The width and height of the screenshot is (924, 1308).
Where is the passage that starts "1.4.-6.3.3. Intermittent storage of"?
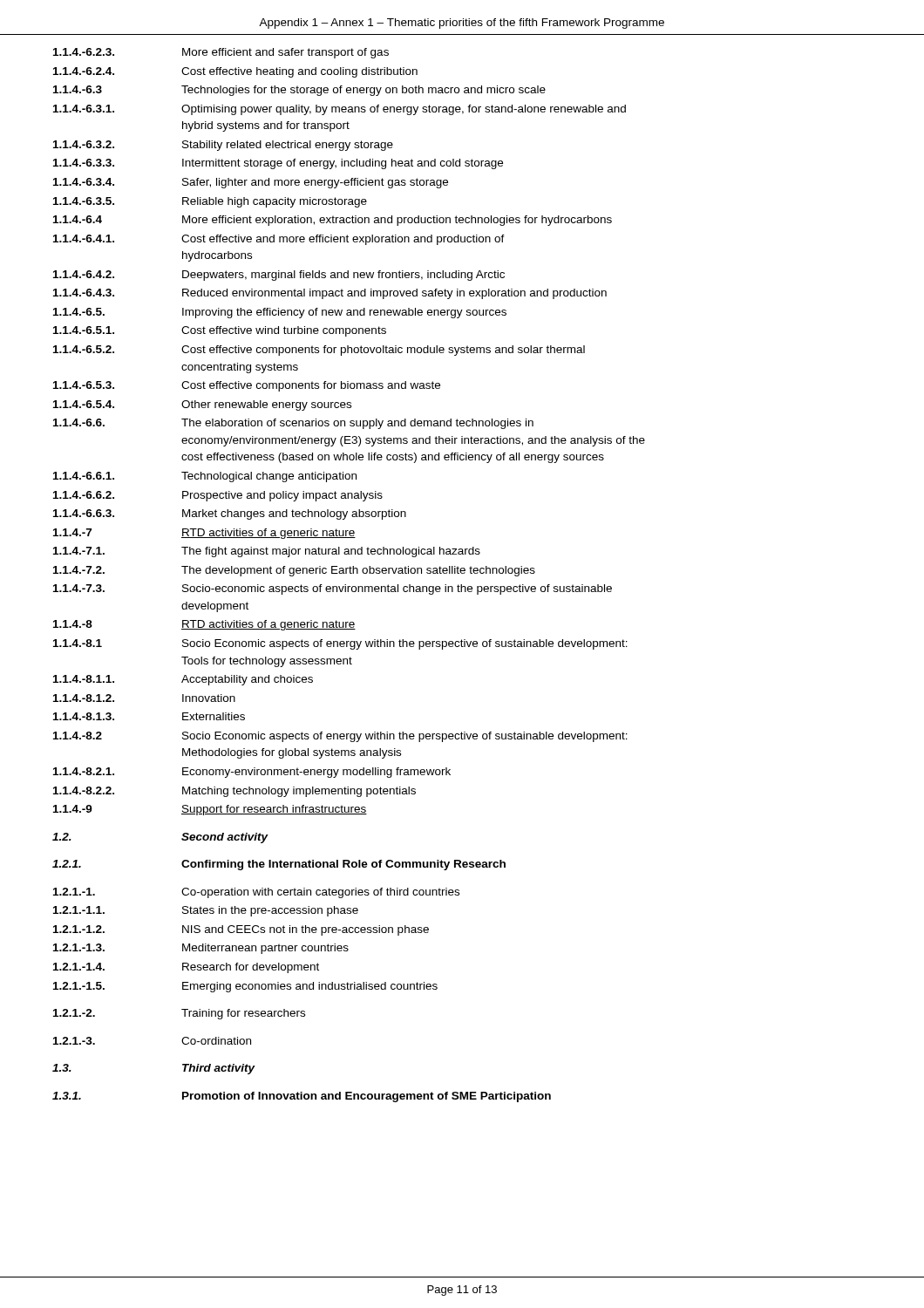tap(462, 163)
